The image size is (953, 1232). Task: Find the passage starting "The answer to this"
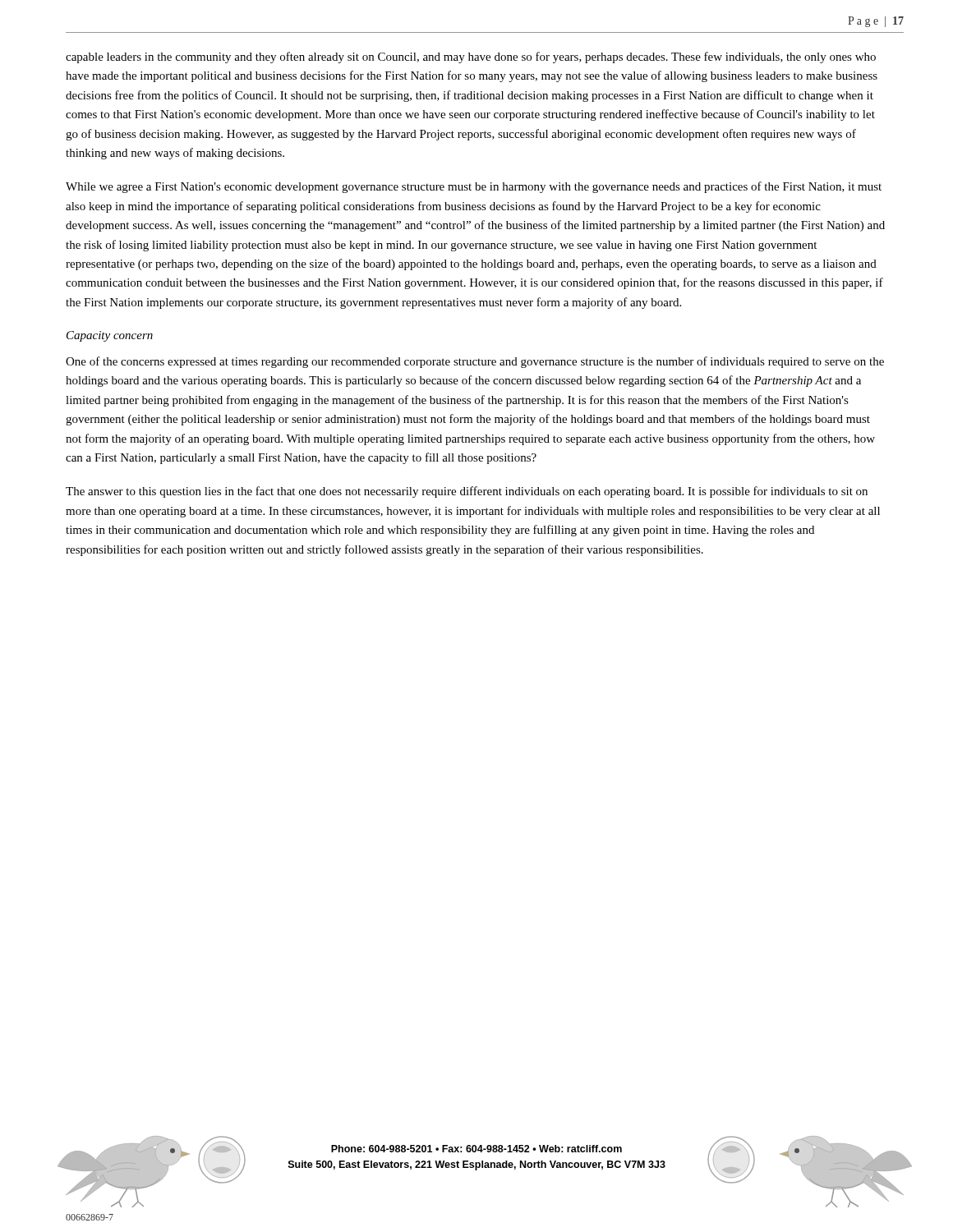pyautogui.click(x=473, y=520)
